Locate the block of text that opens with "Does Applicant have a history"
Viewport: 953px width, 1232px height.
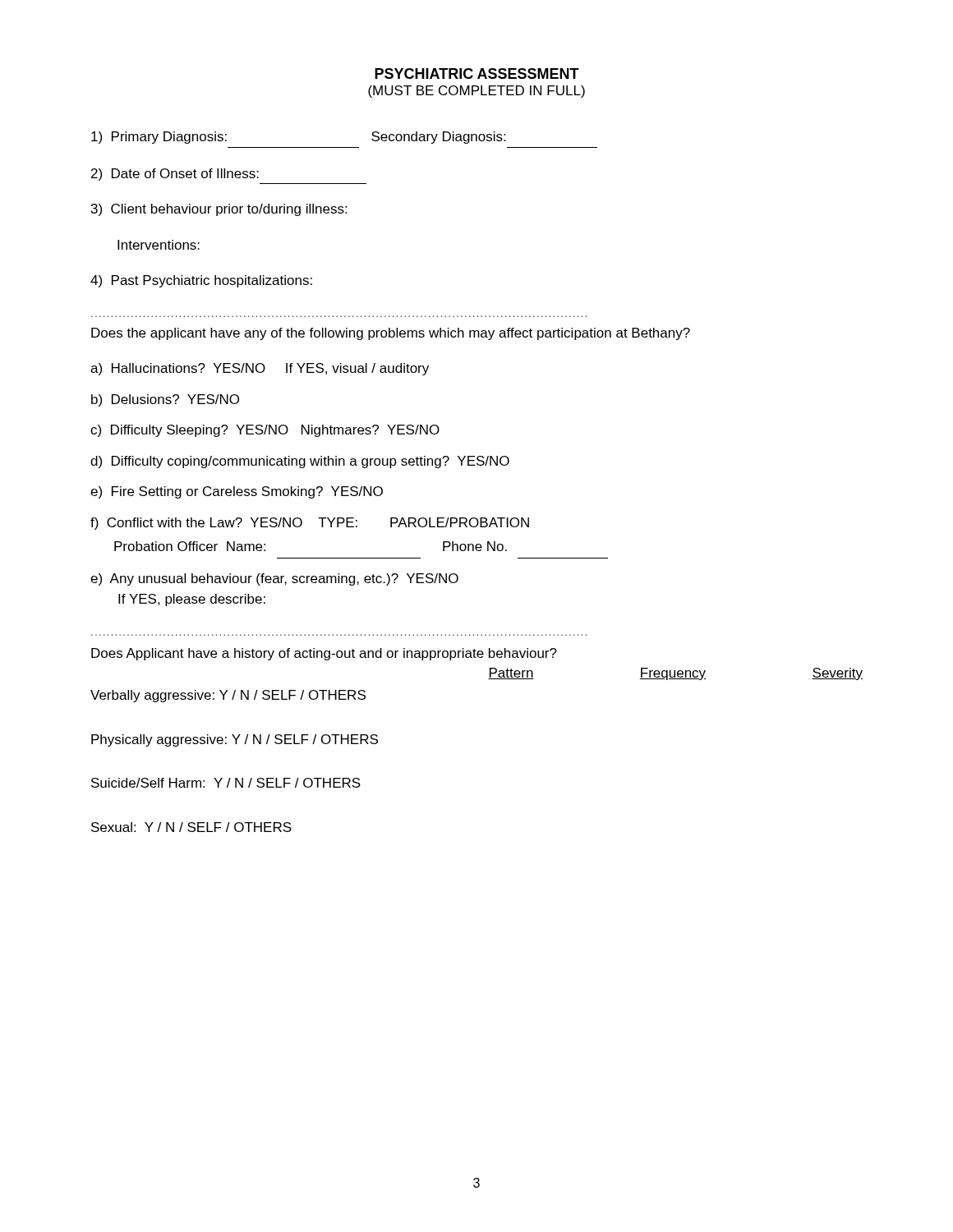pos(324,653)
